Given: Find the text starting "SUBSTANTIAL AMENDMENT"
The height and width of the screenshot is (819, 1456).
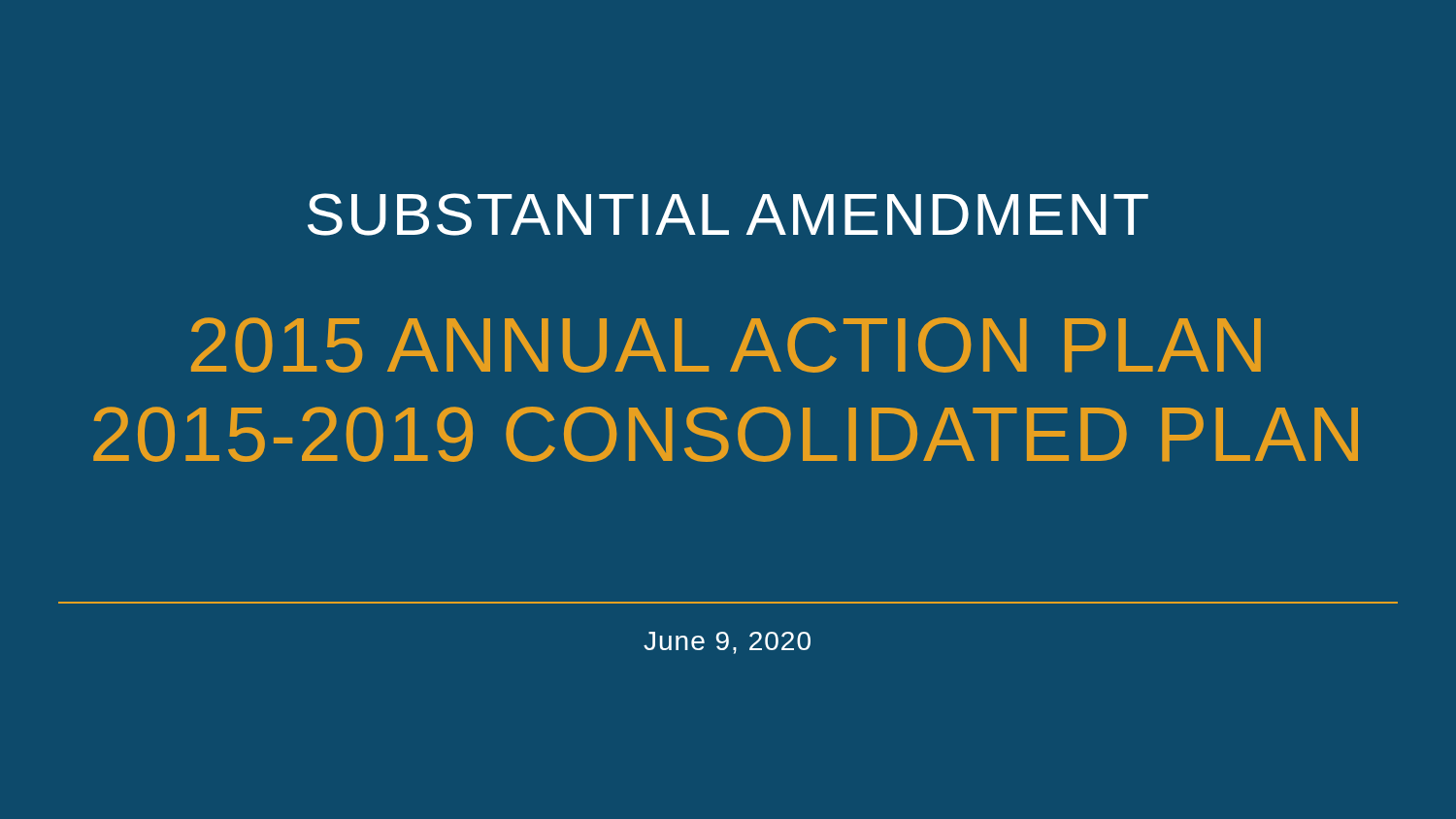Looking at the screenshot, I should [728, 214].
